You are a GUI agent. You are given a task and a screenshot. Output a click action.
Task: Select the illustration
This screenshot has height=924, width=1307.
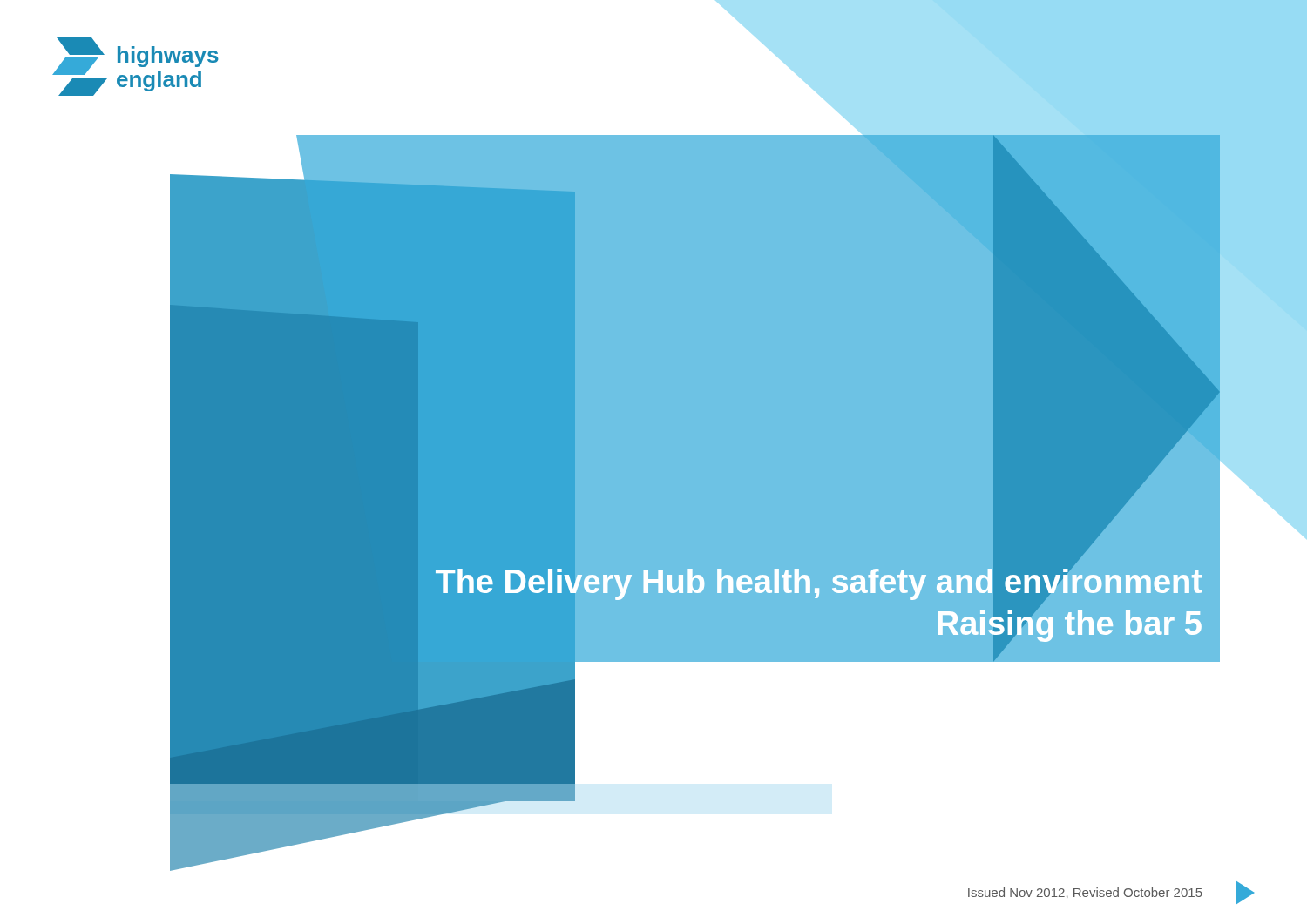click(x=654, y=462)
